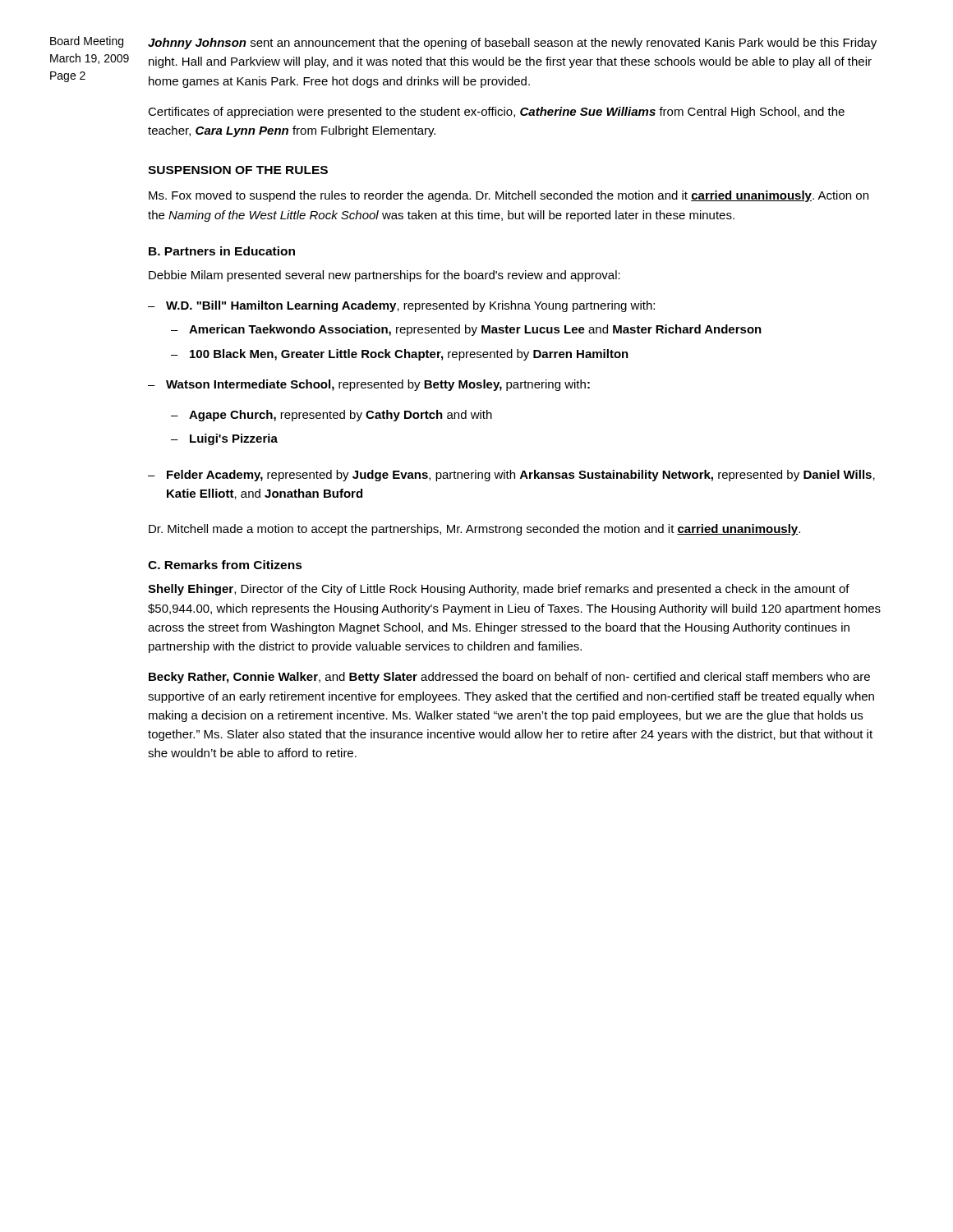
Task: Click on the block starting "C. Remarks from Citizens"
Action: [225, 565]
